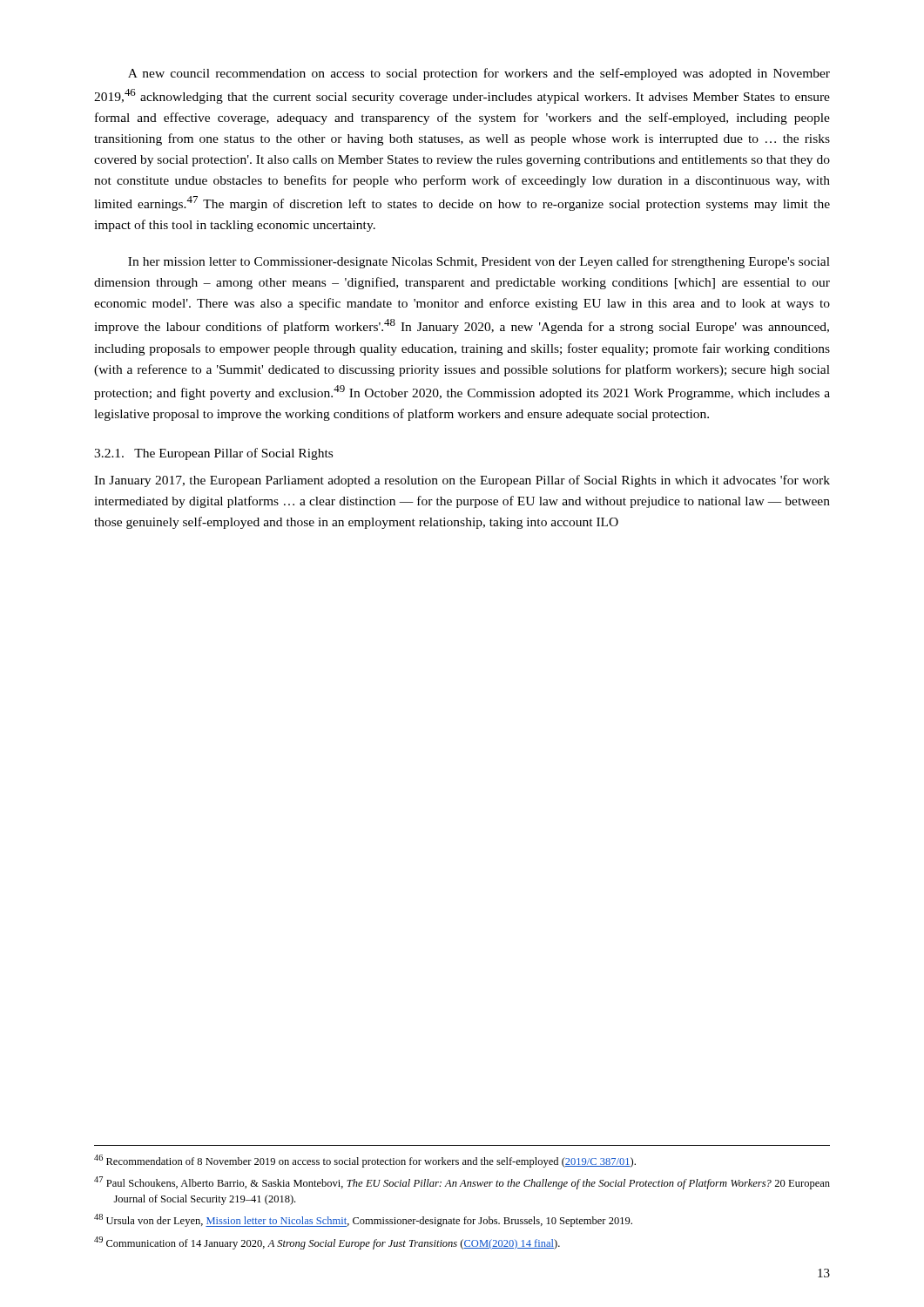Viewport: 924px width, 1307px height.
Task: Select the text block containing "In January 2017, the European Parliament adopted a"
Action: click(x=462, y=500)
